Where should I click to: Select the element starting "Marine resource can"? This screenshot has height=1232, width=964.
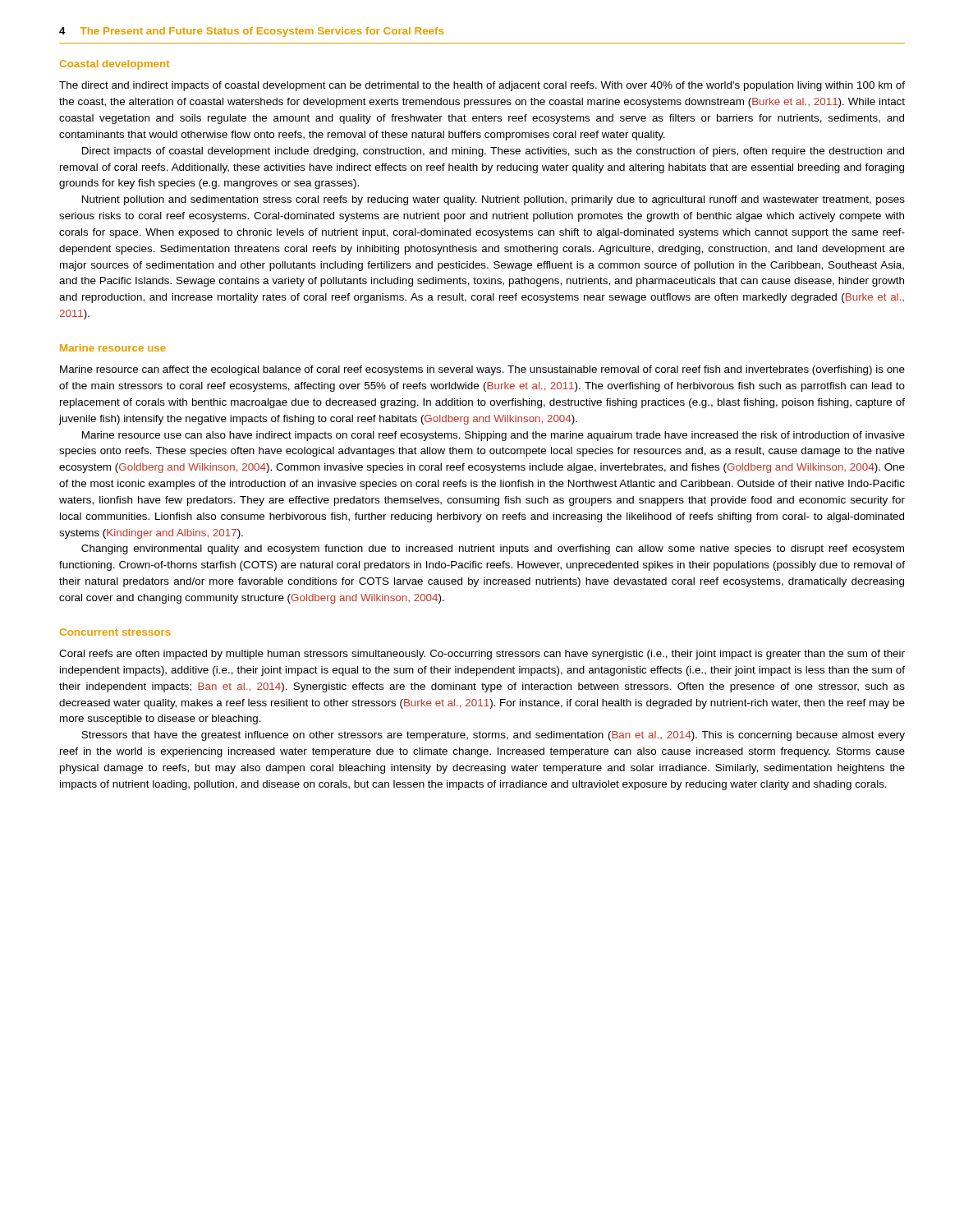482,484
